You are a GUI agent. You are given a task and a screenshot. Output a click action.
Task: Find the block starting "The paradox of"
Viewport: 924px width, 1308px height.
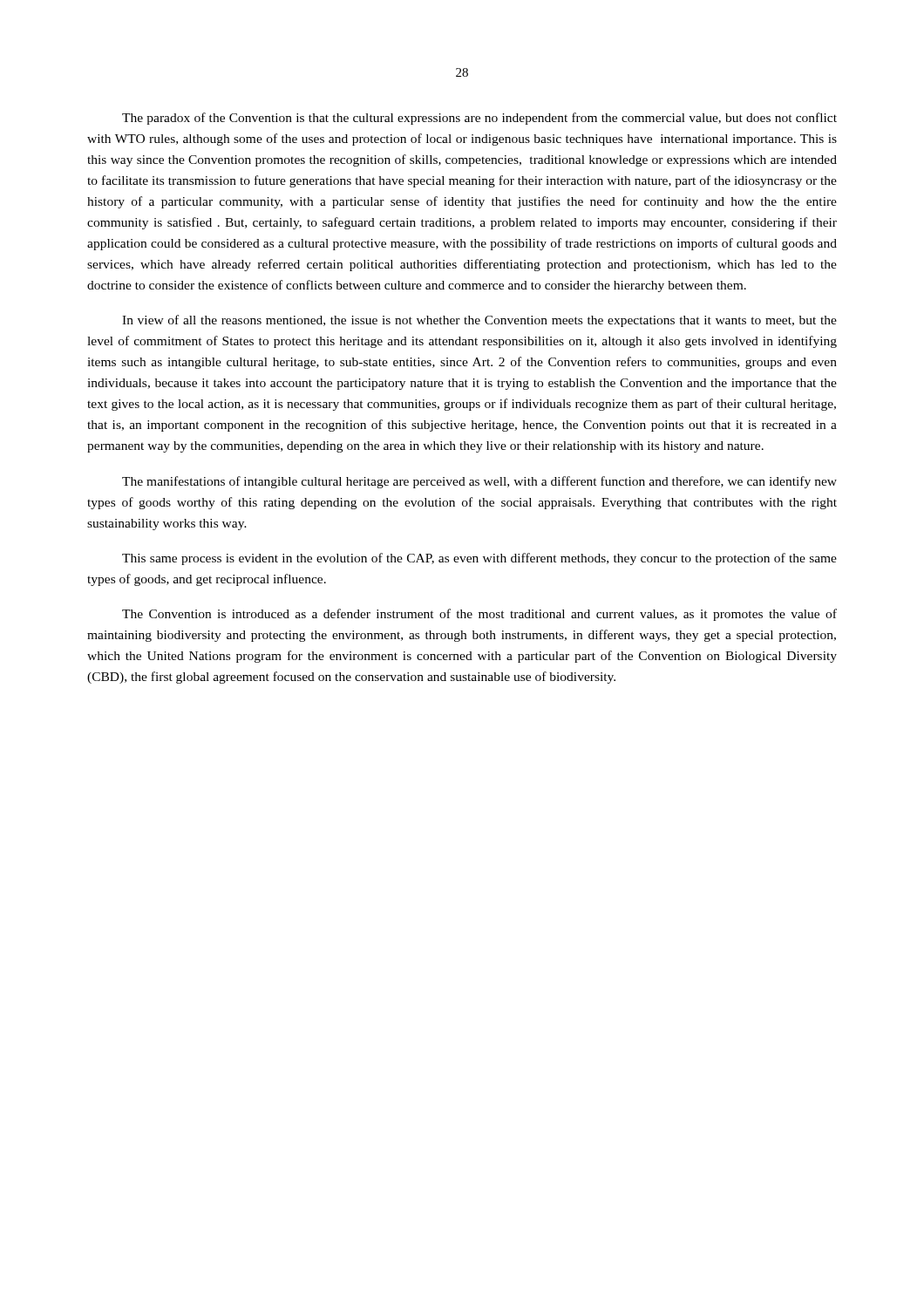462,201
